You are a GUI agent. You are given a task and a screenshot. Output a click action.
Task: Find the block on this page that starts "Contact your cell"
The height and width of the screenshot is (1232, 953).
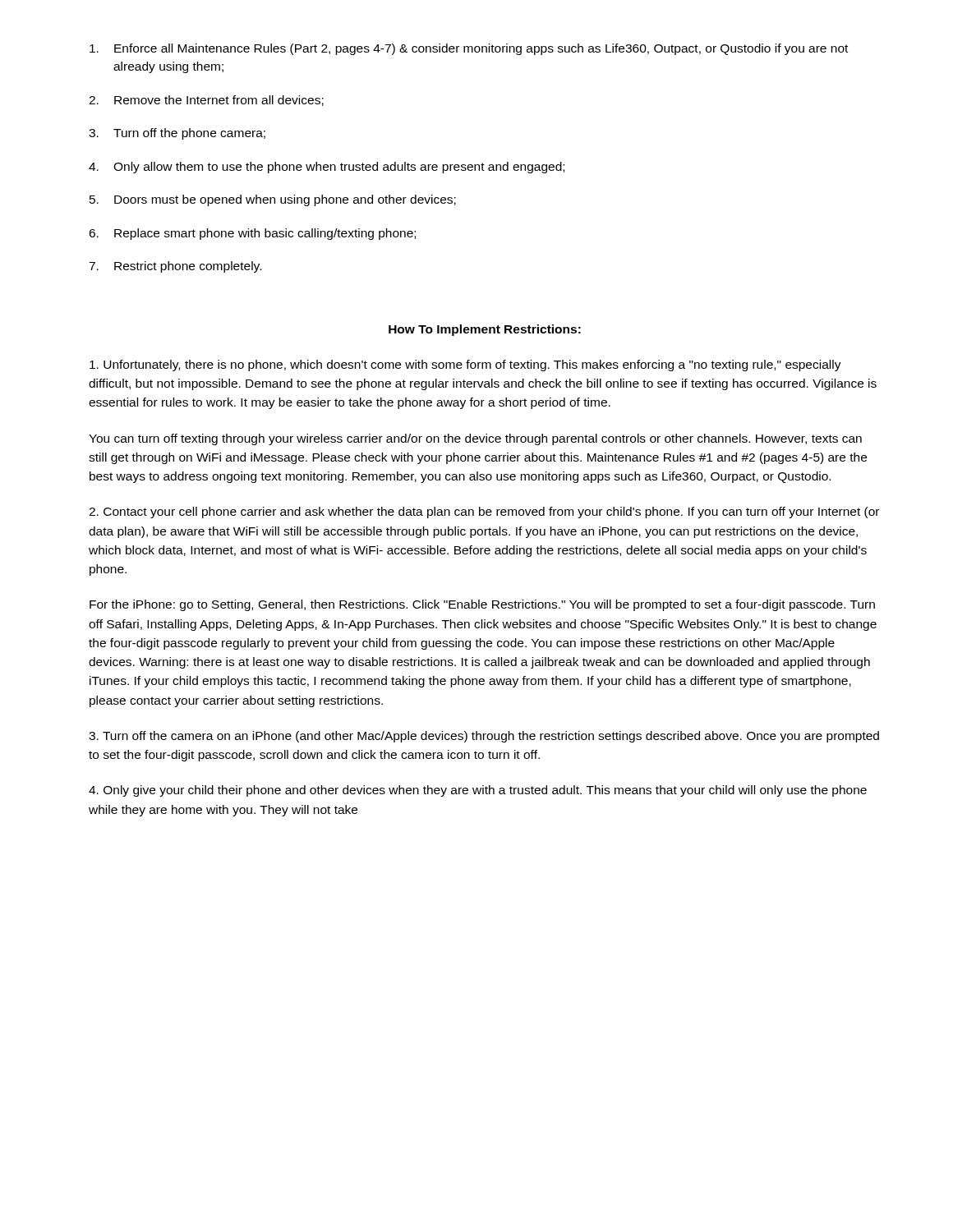pyautogui.click(x=484, y=540)
